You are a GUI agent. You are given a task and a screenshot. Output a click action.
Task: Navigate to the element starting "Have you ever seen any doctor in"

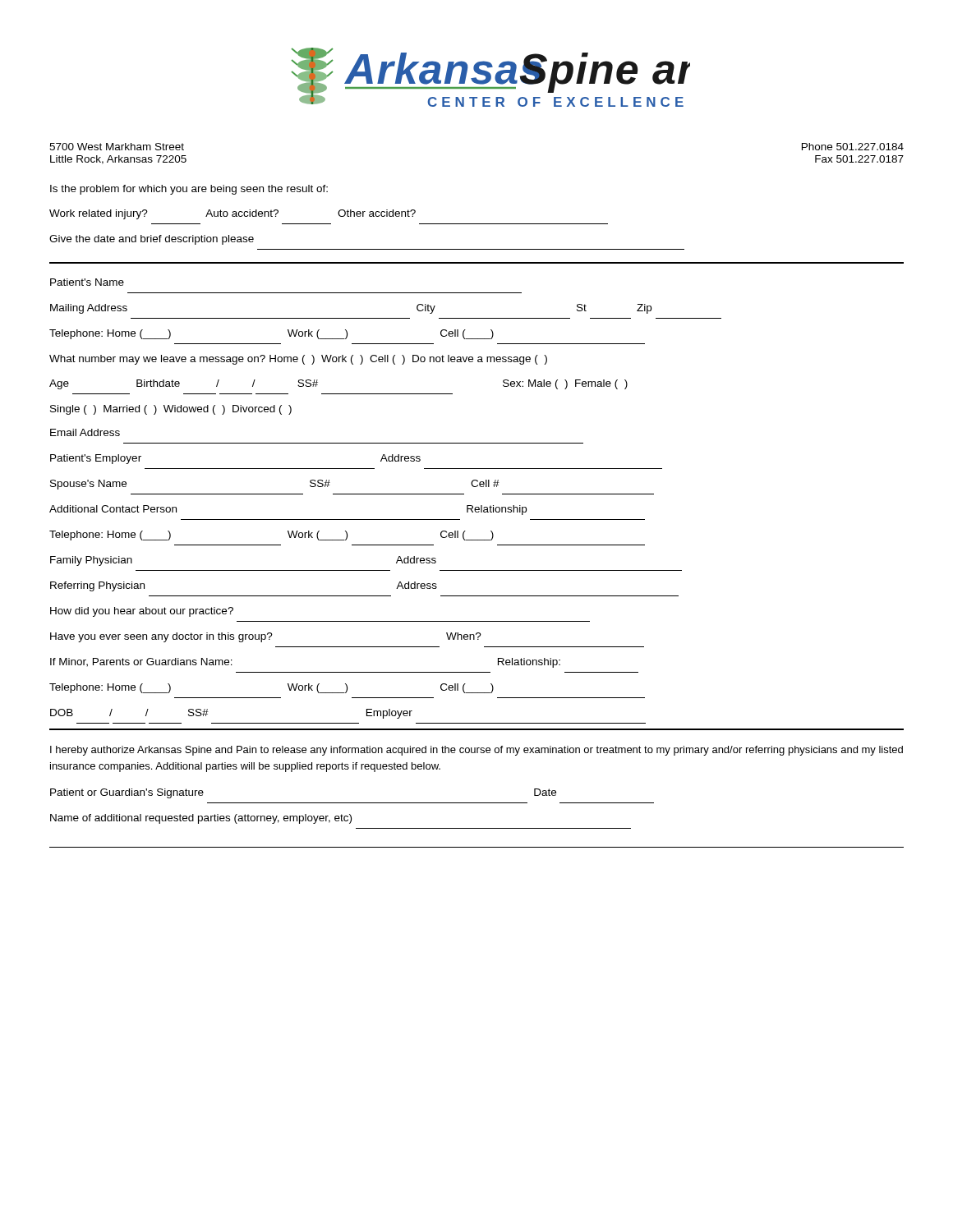pos(347,637)
